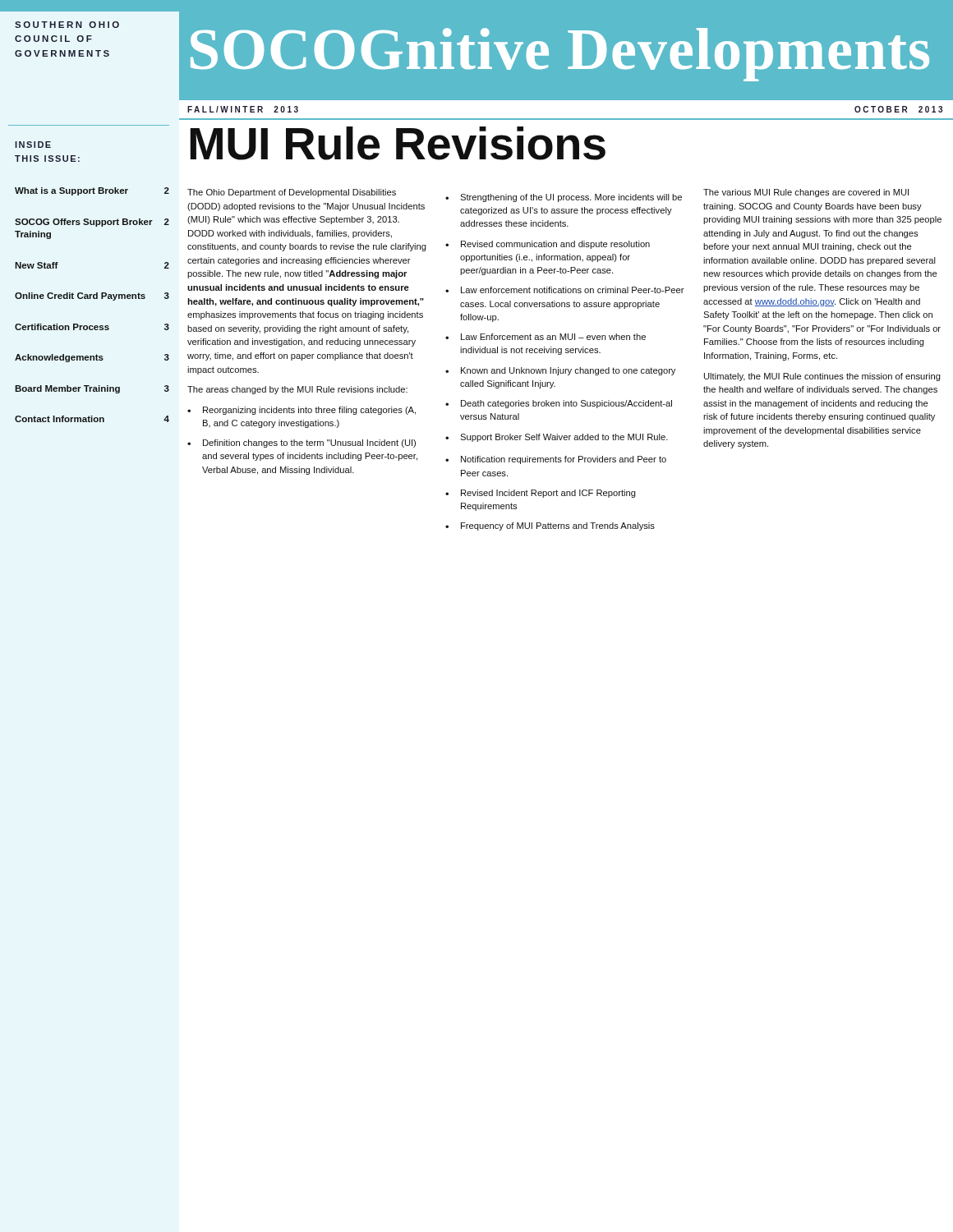Navigate to the block starting "Certification Process 3"
Image resolution: width=953 pixels, height=1232 pixels.
tap(92, 327)
